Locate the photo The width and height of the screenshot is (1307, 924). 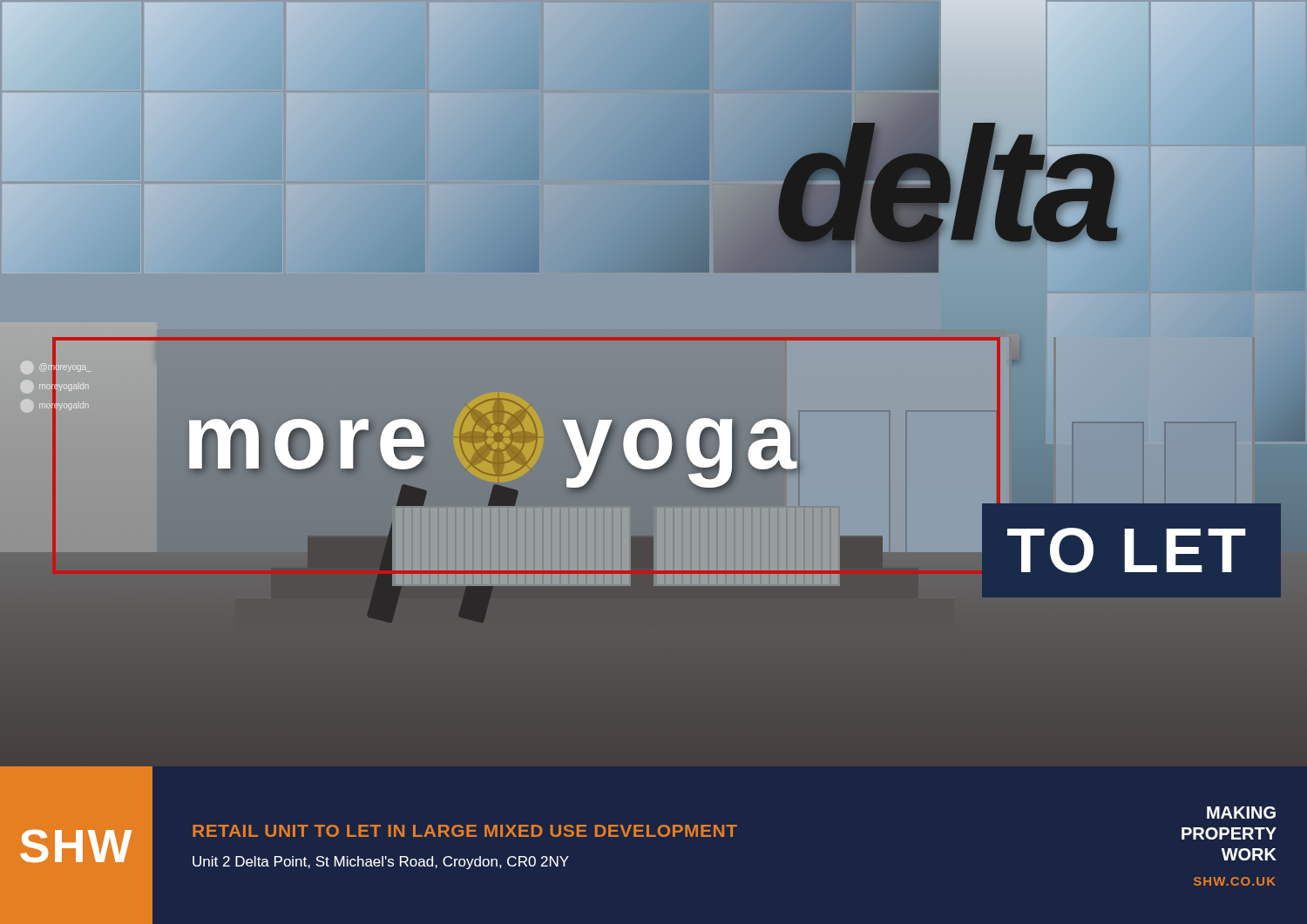pos(654,383)
